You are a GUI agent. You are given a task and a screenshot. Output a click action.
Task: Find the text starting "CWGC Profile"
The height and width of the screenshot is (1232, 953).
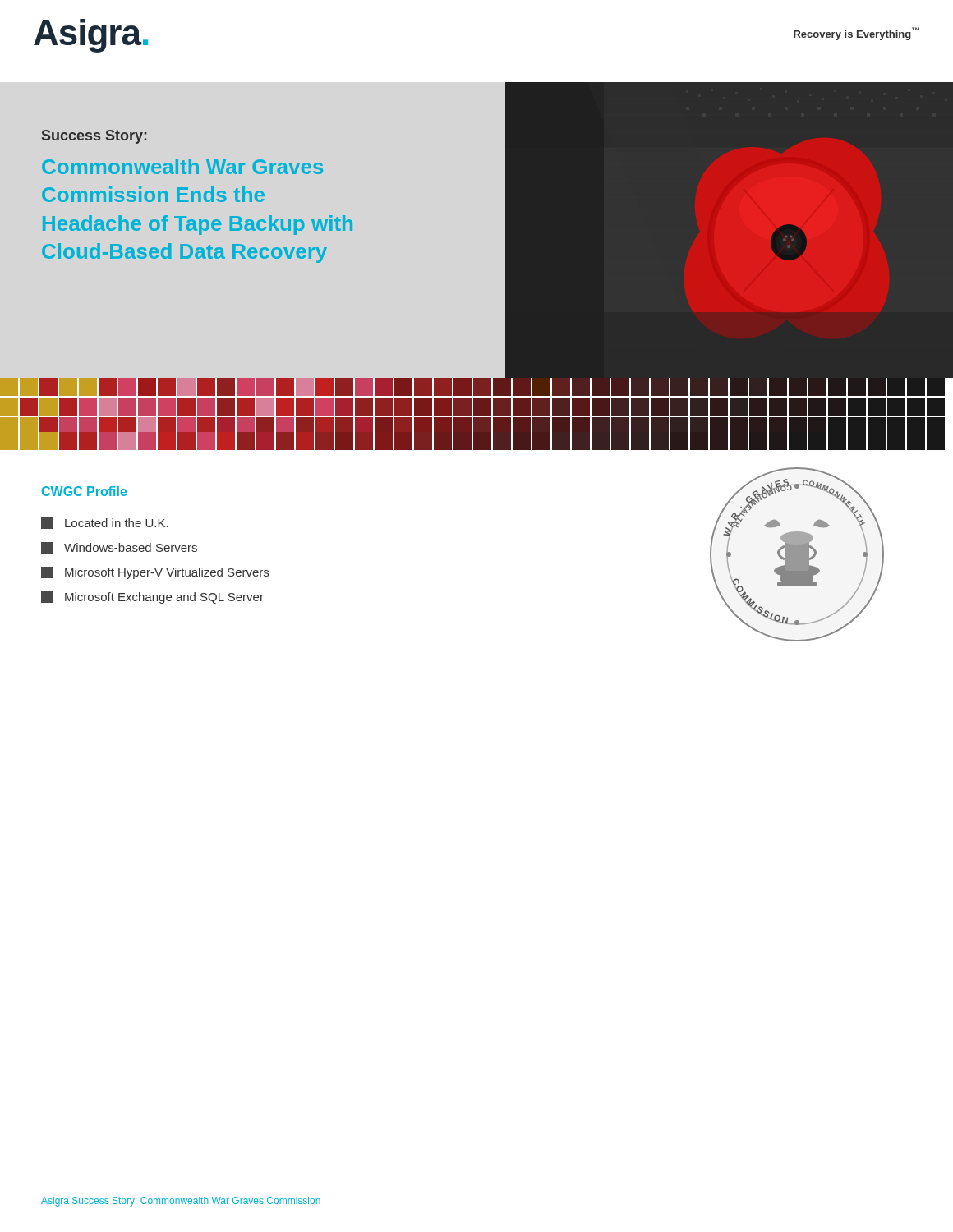(84, 492)
